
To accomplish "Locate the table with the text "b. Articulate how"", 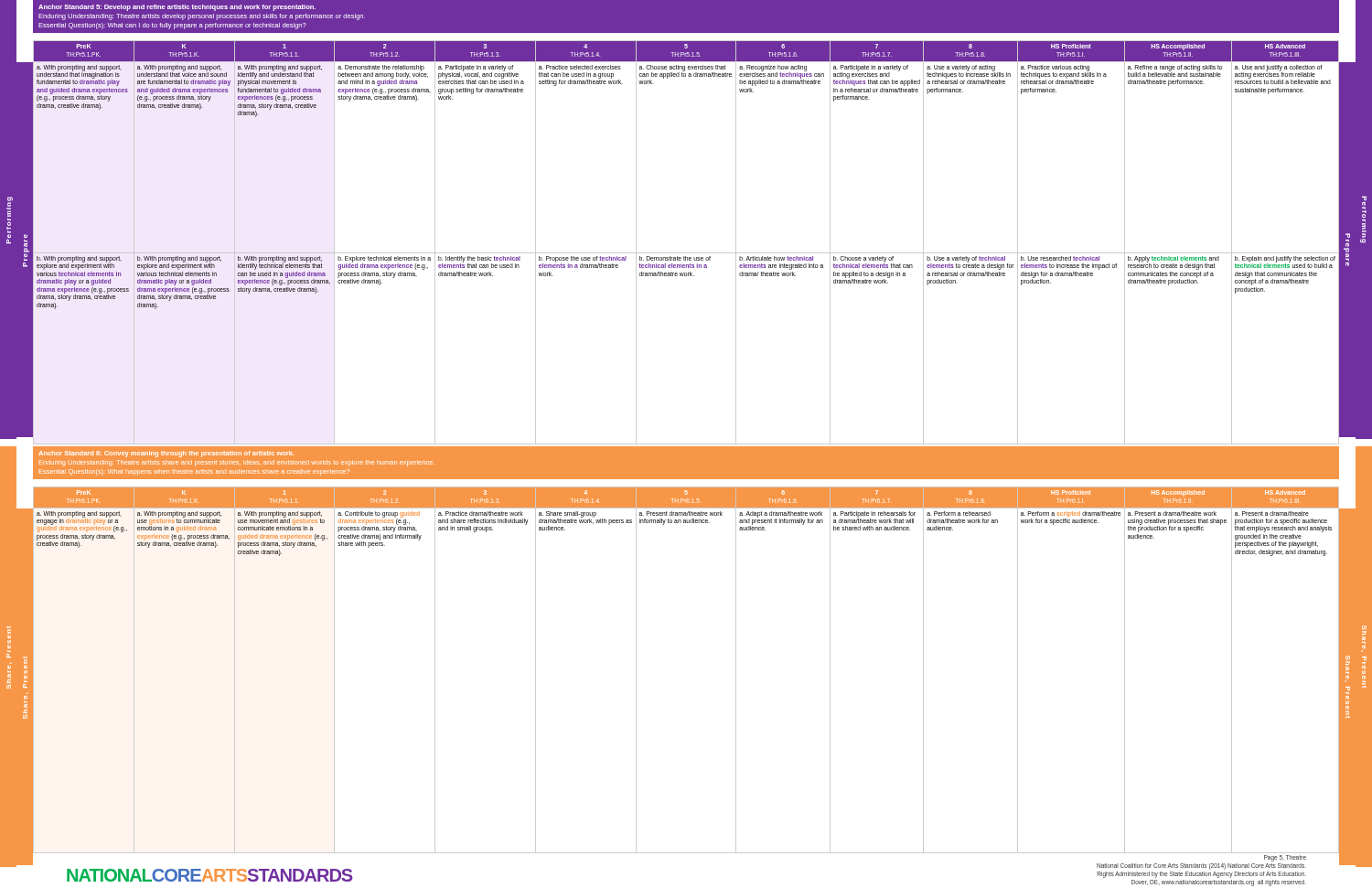I will (x=686, y=242).
